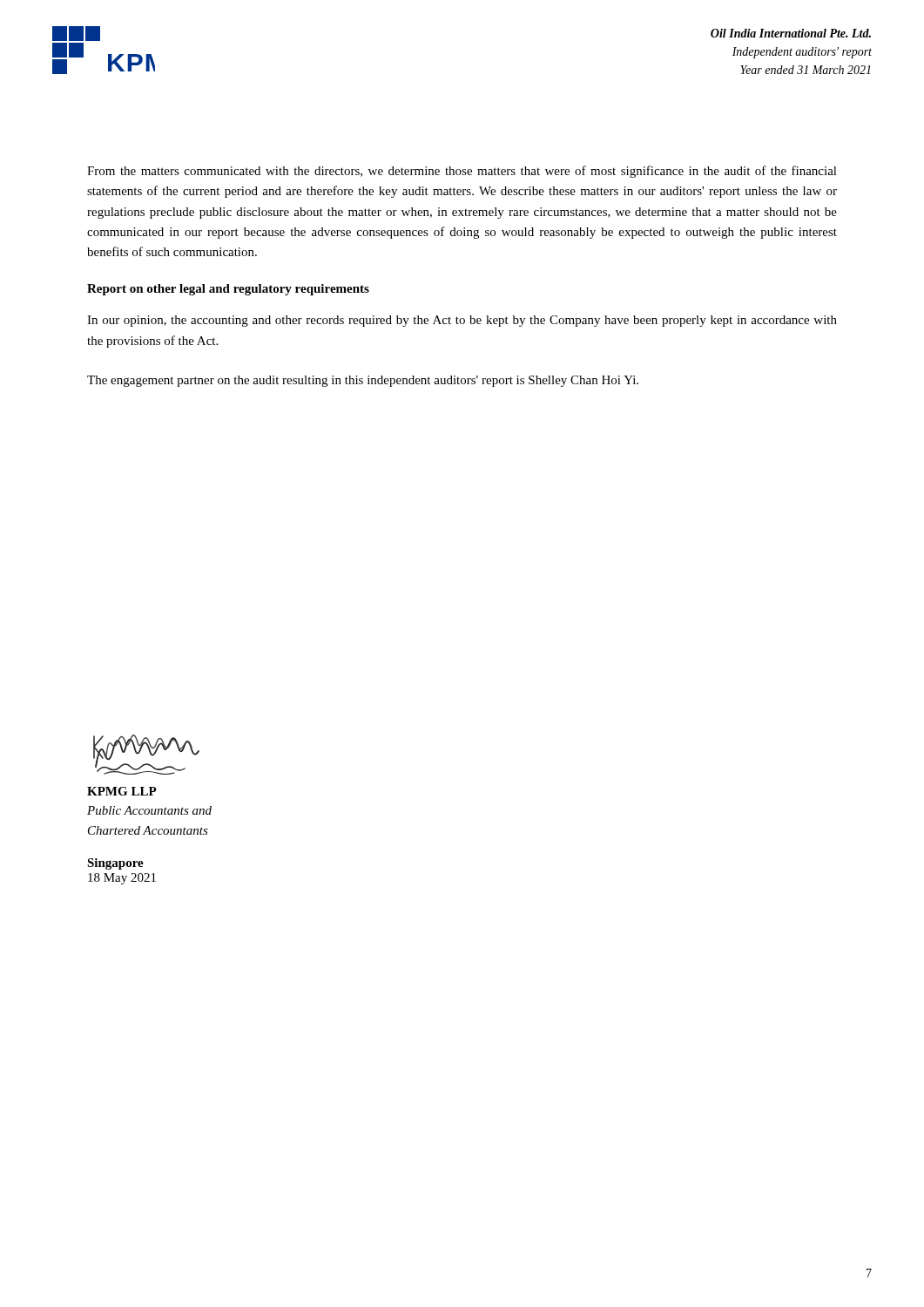Click on the text block starting "KPMG LLP Public Accountants andChartered Accountants"
Image resolution: width=924 pixels, height=1307 pixels.
[150, 835]
